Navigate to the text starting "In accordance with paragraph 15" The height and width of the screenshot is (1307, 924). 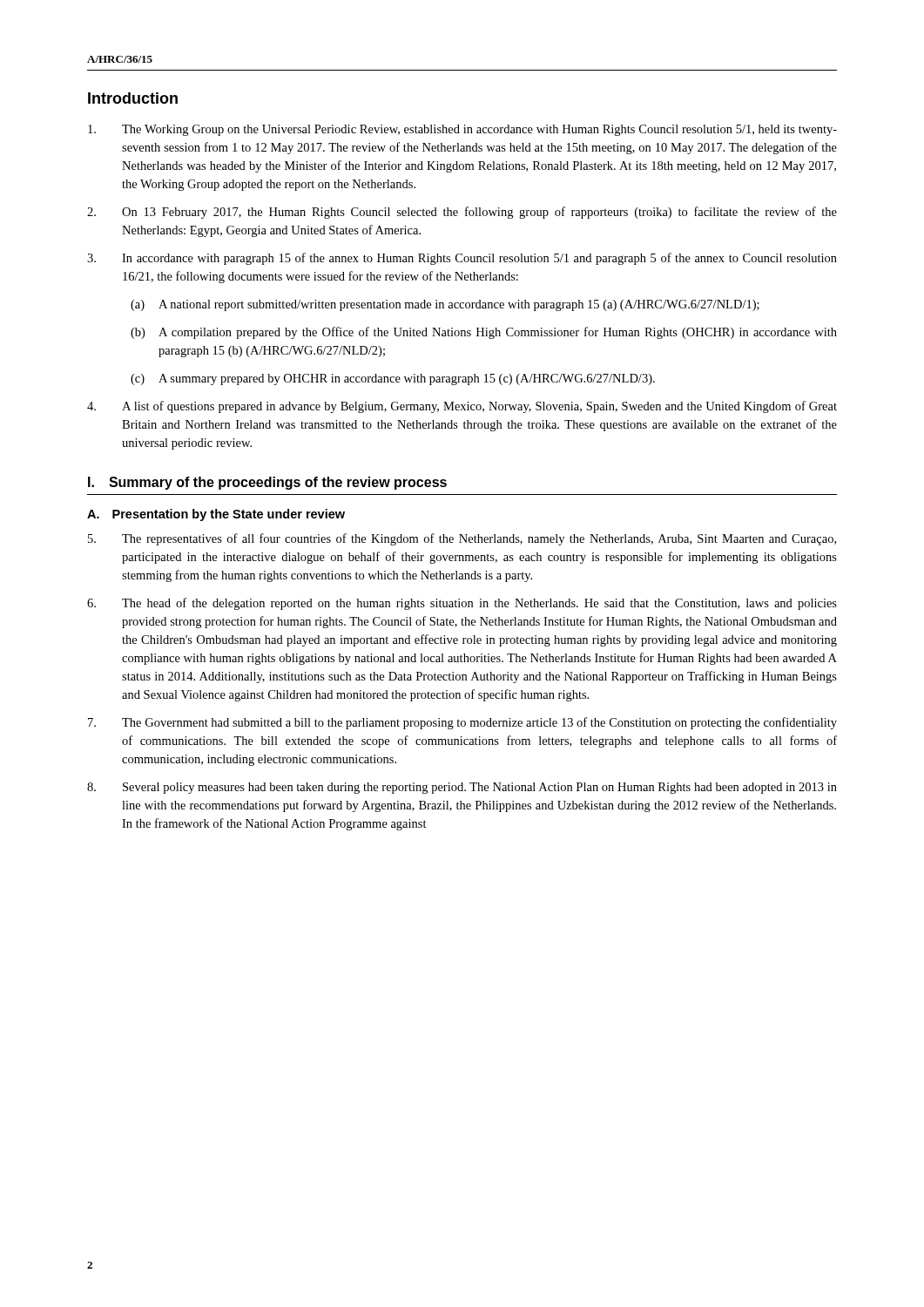462,268
